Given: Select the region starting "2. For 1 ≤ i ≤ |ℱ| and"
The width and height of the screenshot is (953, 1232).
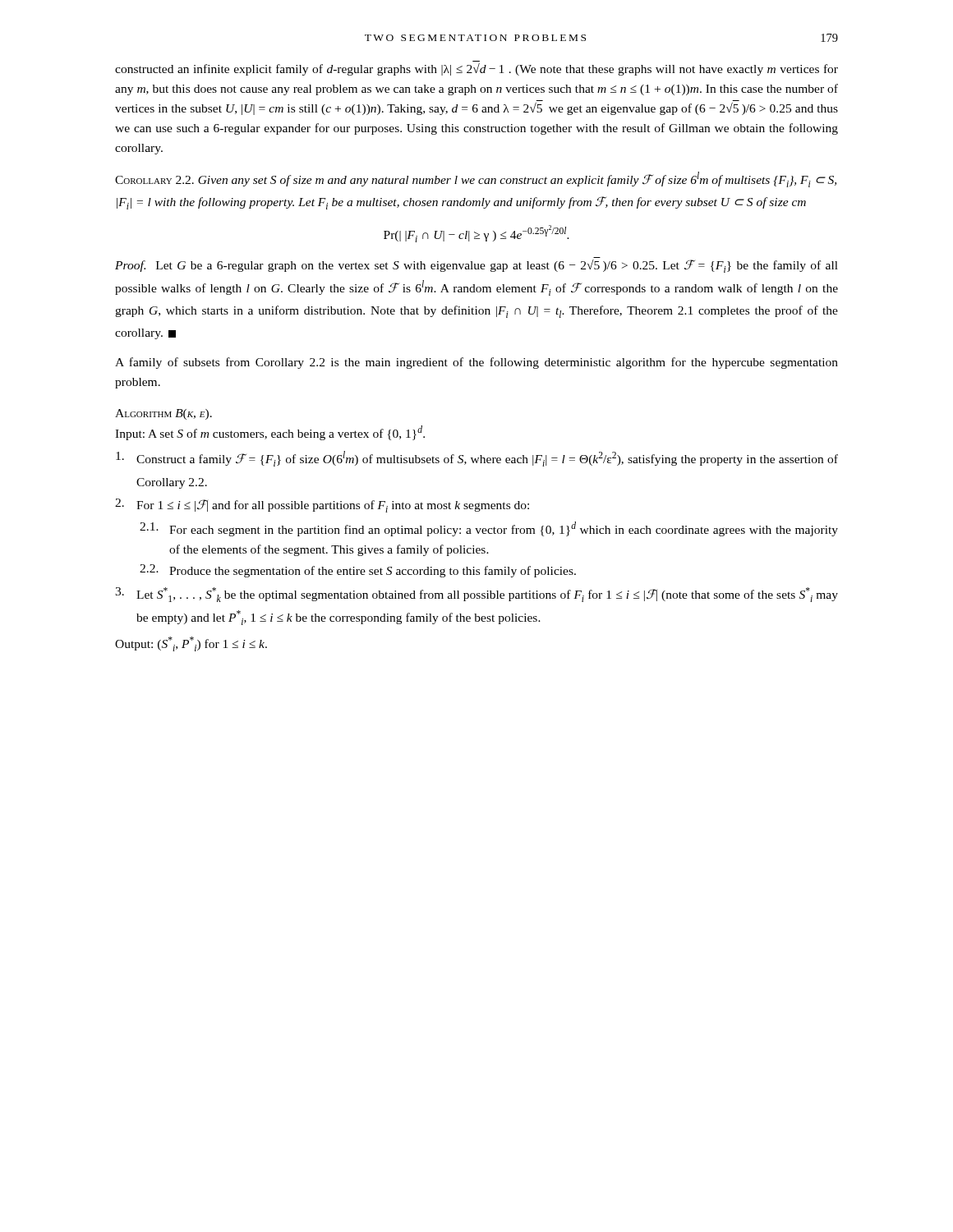Looking at the screenshot, I should (x=476, y=538).
